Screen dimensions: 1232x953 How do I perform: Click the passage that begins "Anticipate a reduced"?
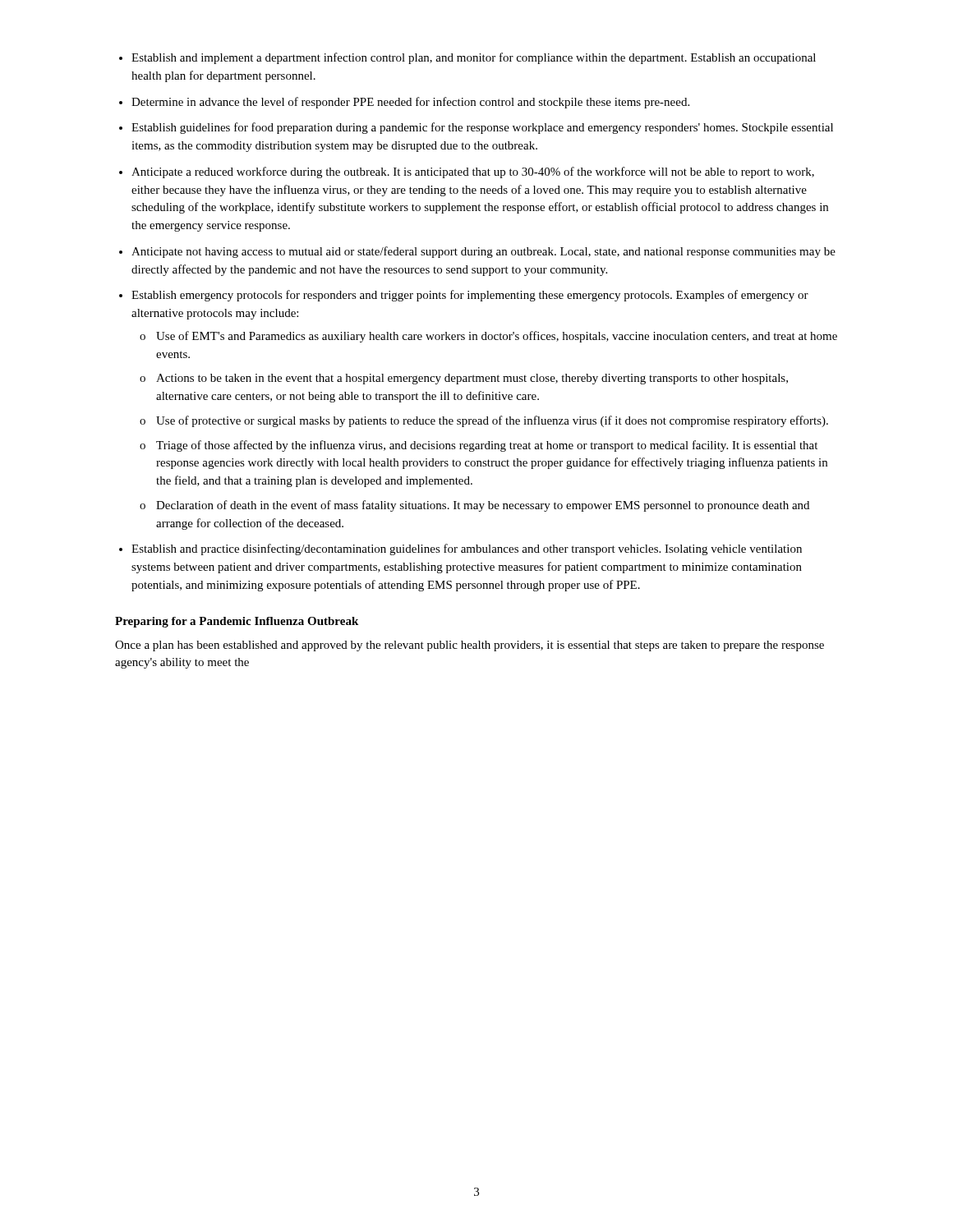480,198
